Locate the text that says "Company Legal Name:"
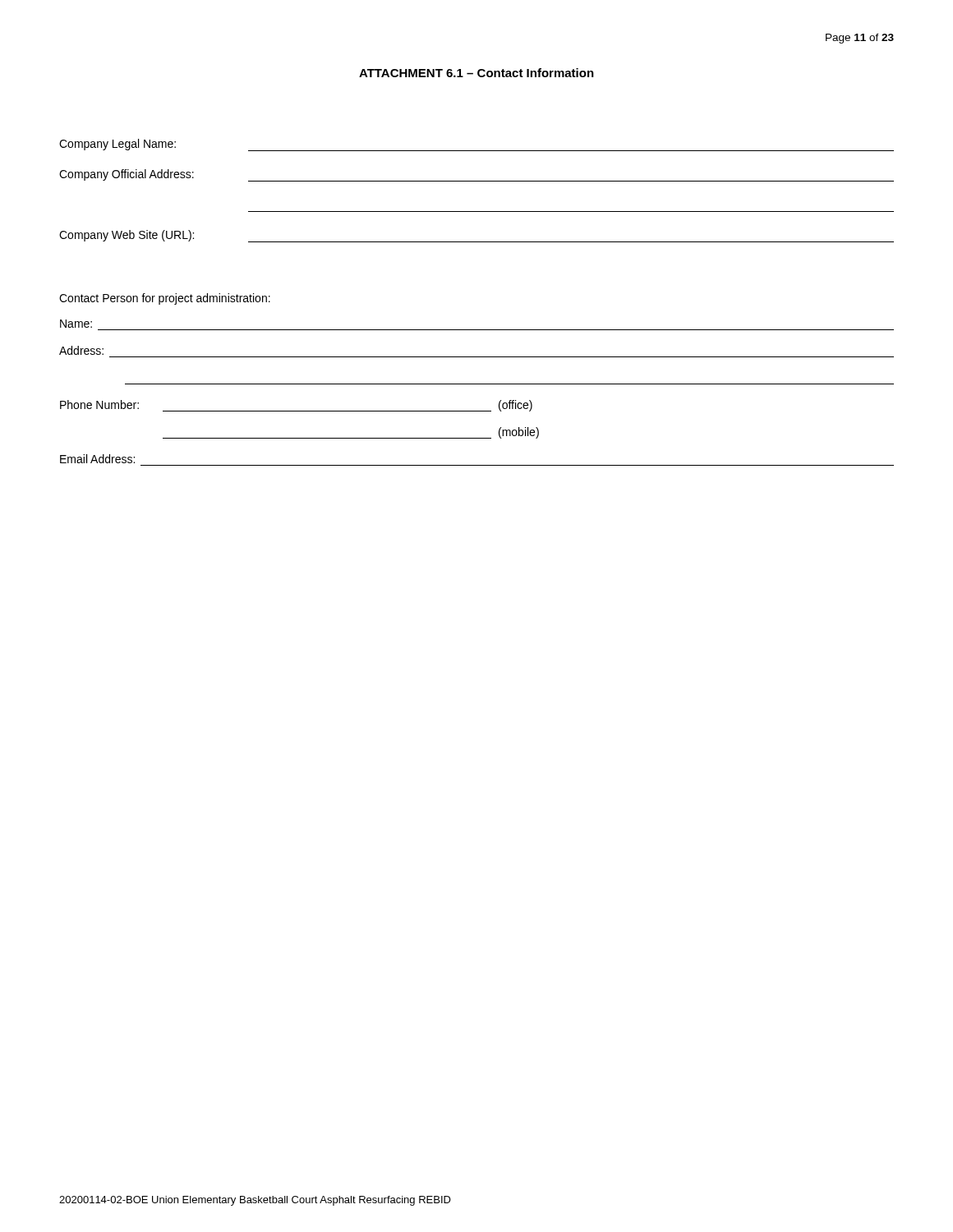 click(476, 143)
